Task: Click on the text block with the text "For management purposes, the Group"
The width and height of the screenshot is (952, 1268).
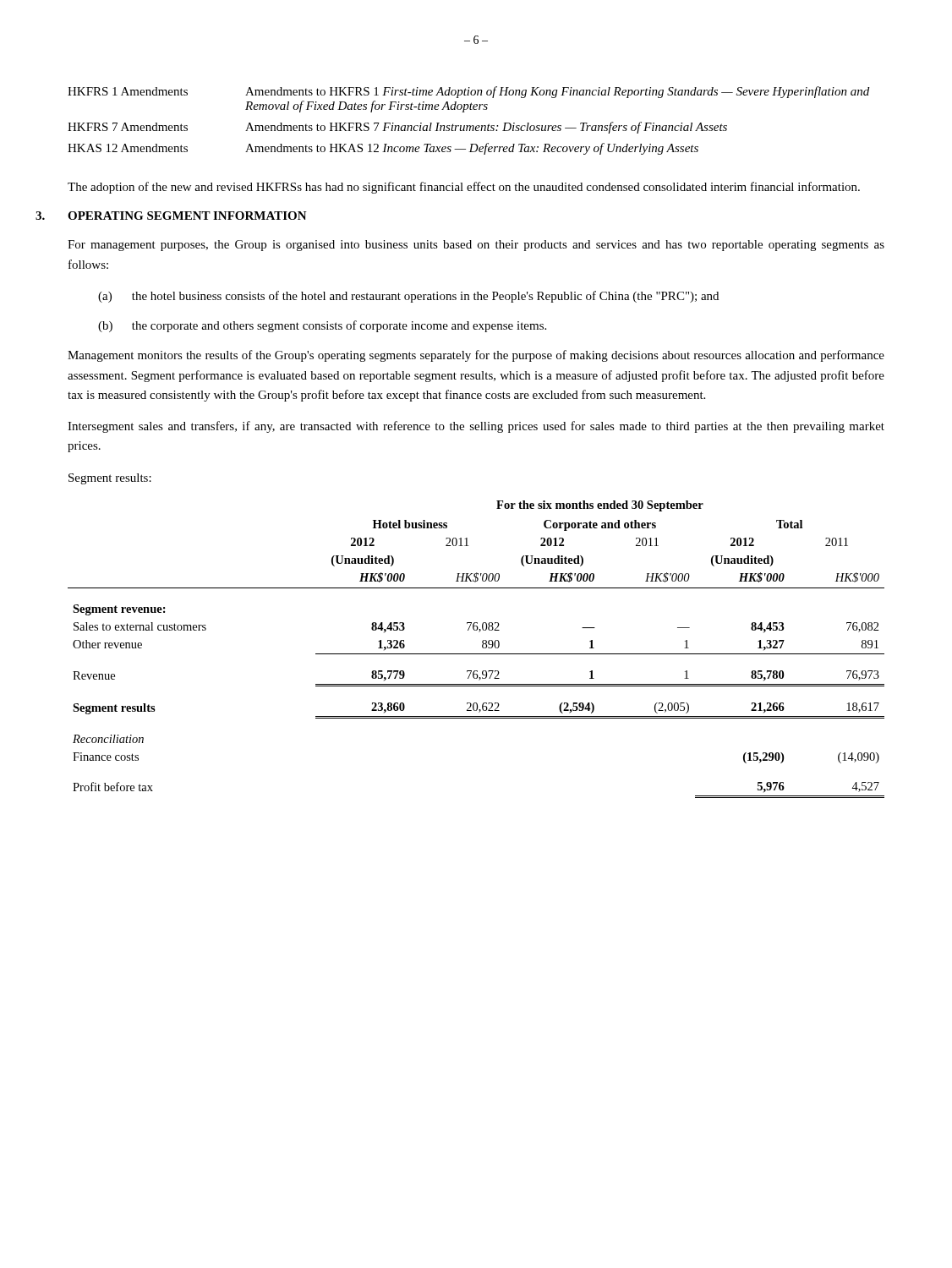Action: coord(476,254)
